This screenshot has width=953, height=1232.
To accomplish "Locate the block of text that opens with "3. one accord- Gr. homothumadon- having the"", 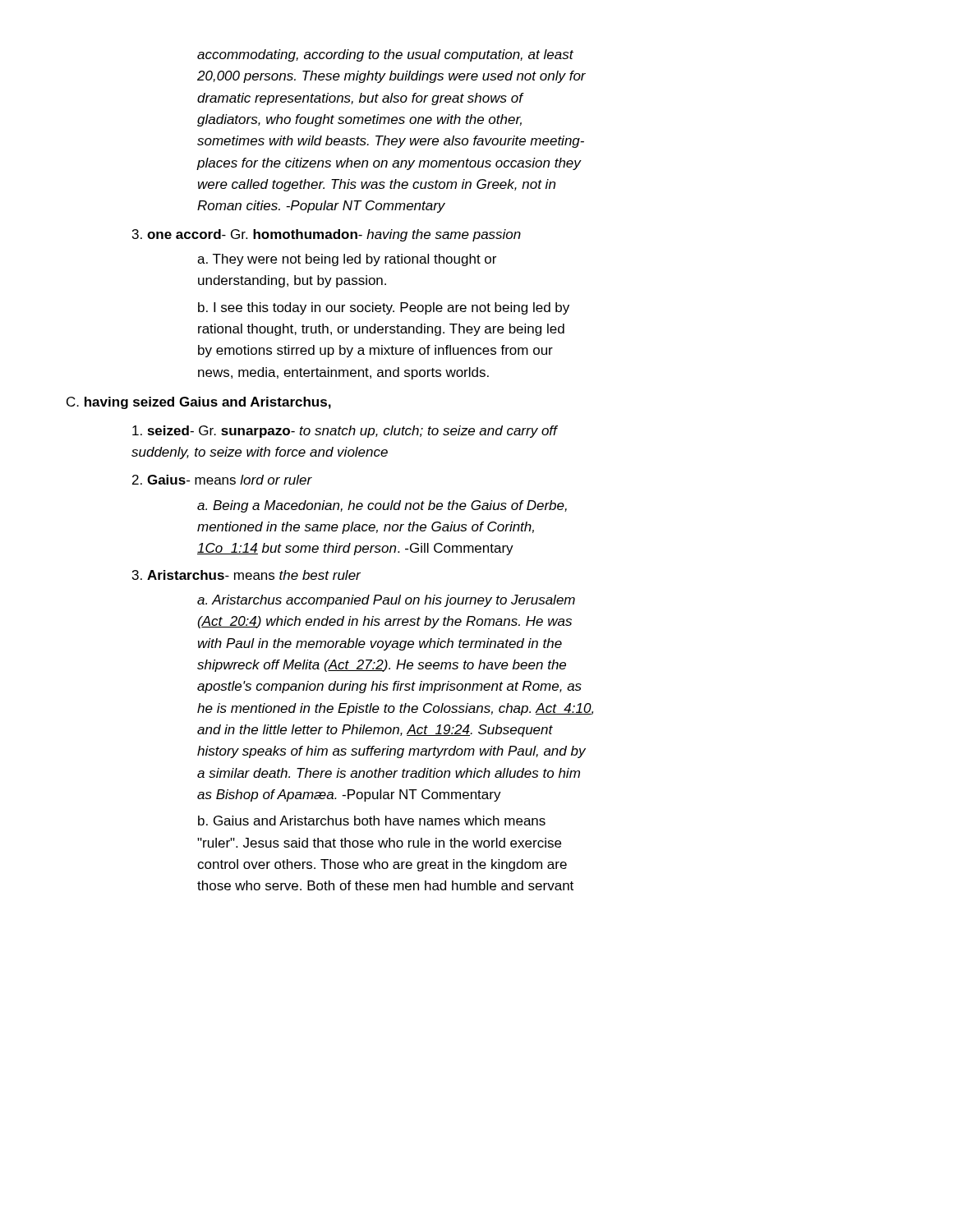I will click(509, 235).
